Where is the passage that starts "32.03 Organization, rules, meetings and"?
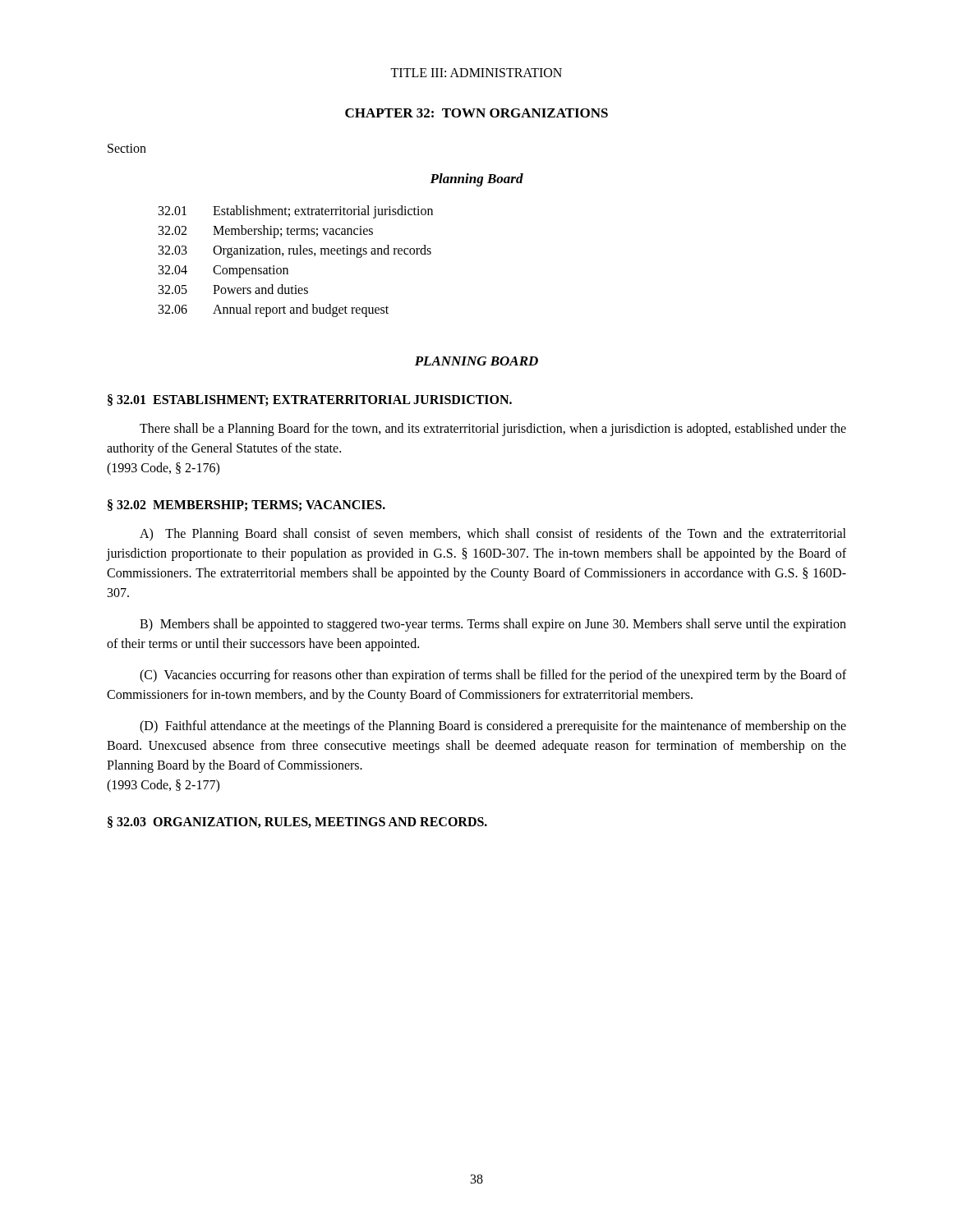The height and width of the screenshot is (1232, 953). coord(295,251)
